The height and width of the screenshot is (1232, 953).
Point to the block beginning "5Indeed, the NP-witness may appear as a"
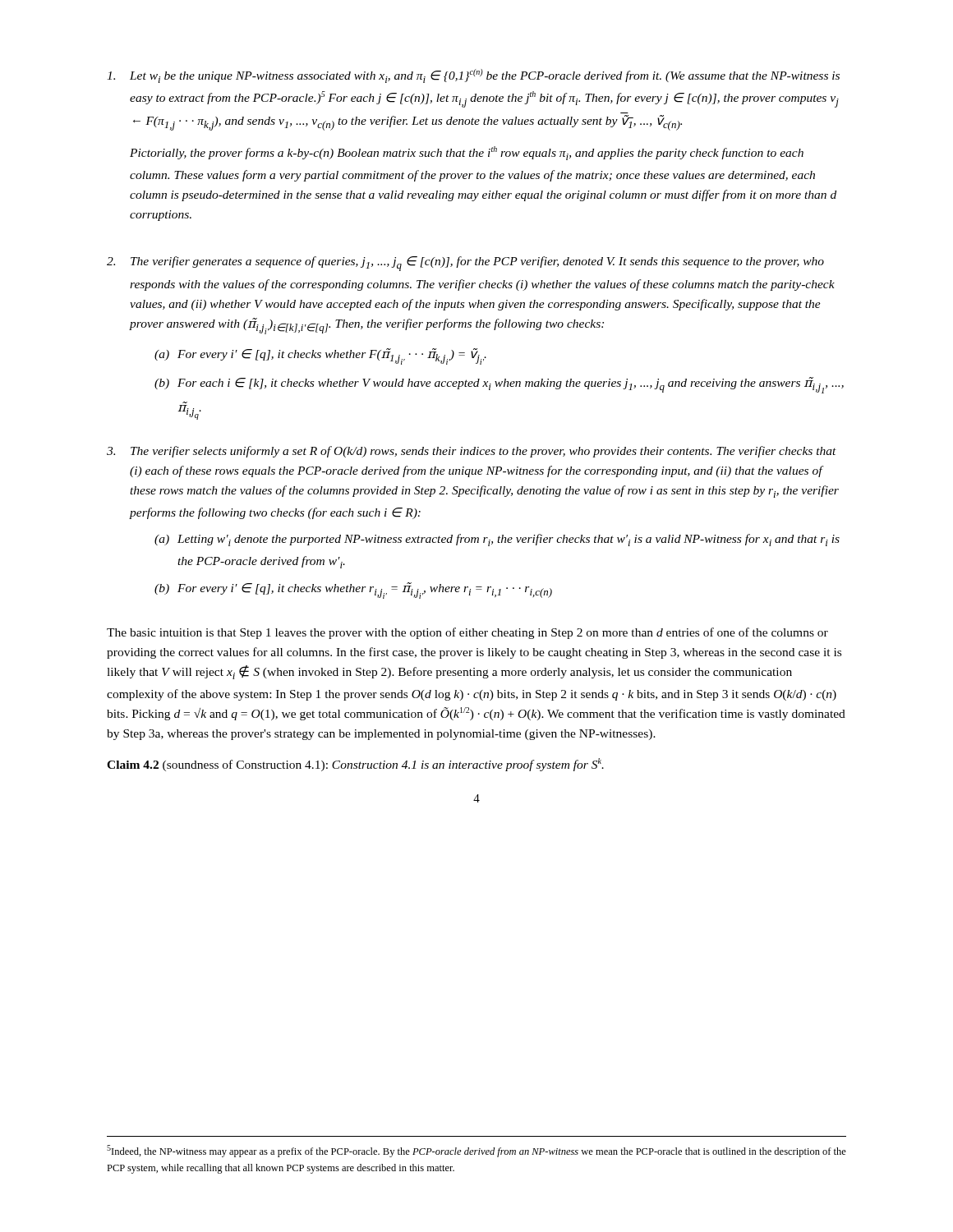(476, 1158)
